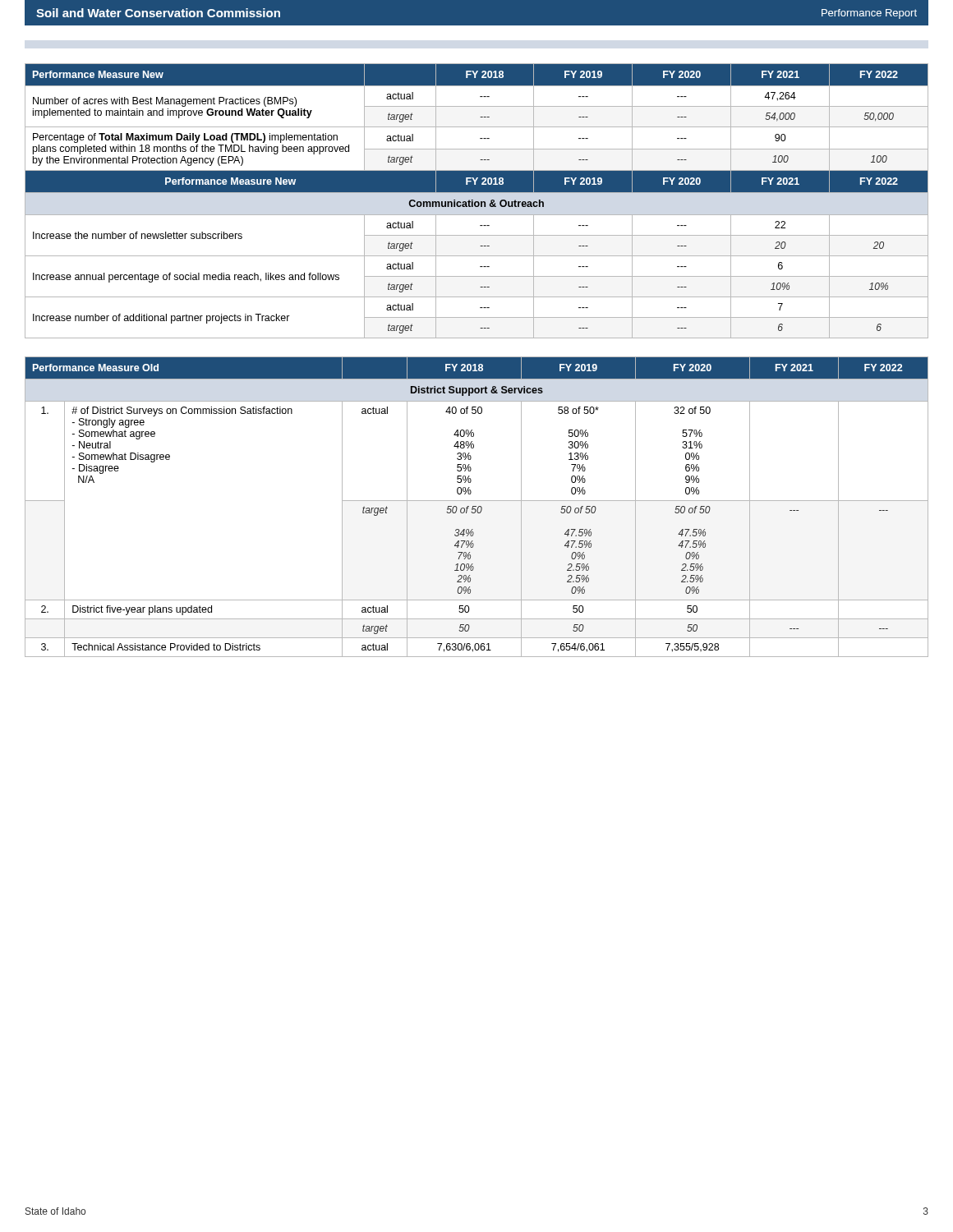This screenshot has width=953, height=1232.
Task: Click on the table containing "Percentage of Total Maximum Daily"
Action: click(x=476, y=201)
